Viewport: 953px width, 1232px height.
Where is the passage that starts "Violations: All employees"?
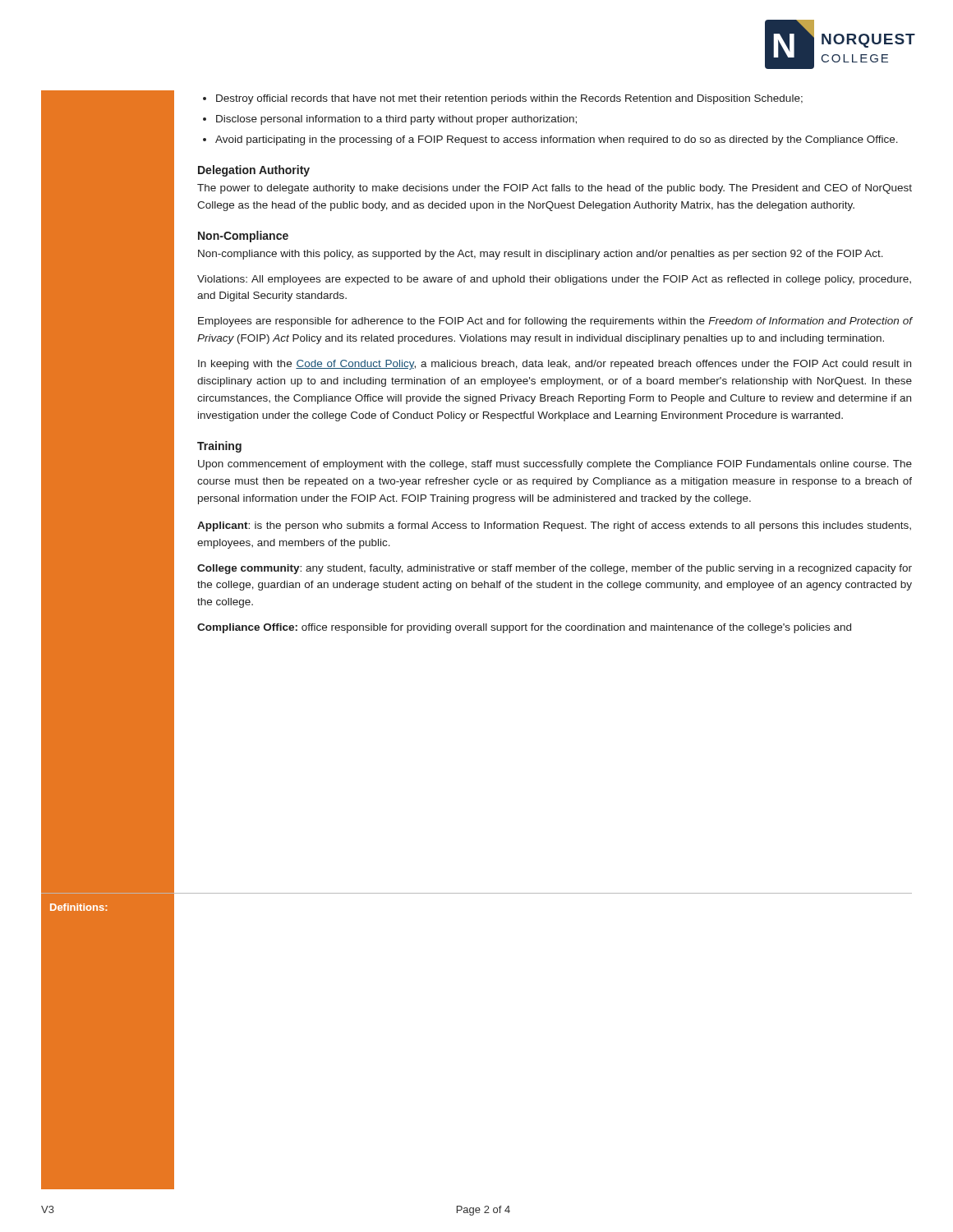point(555,287)
